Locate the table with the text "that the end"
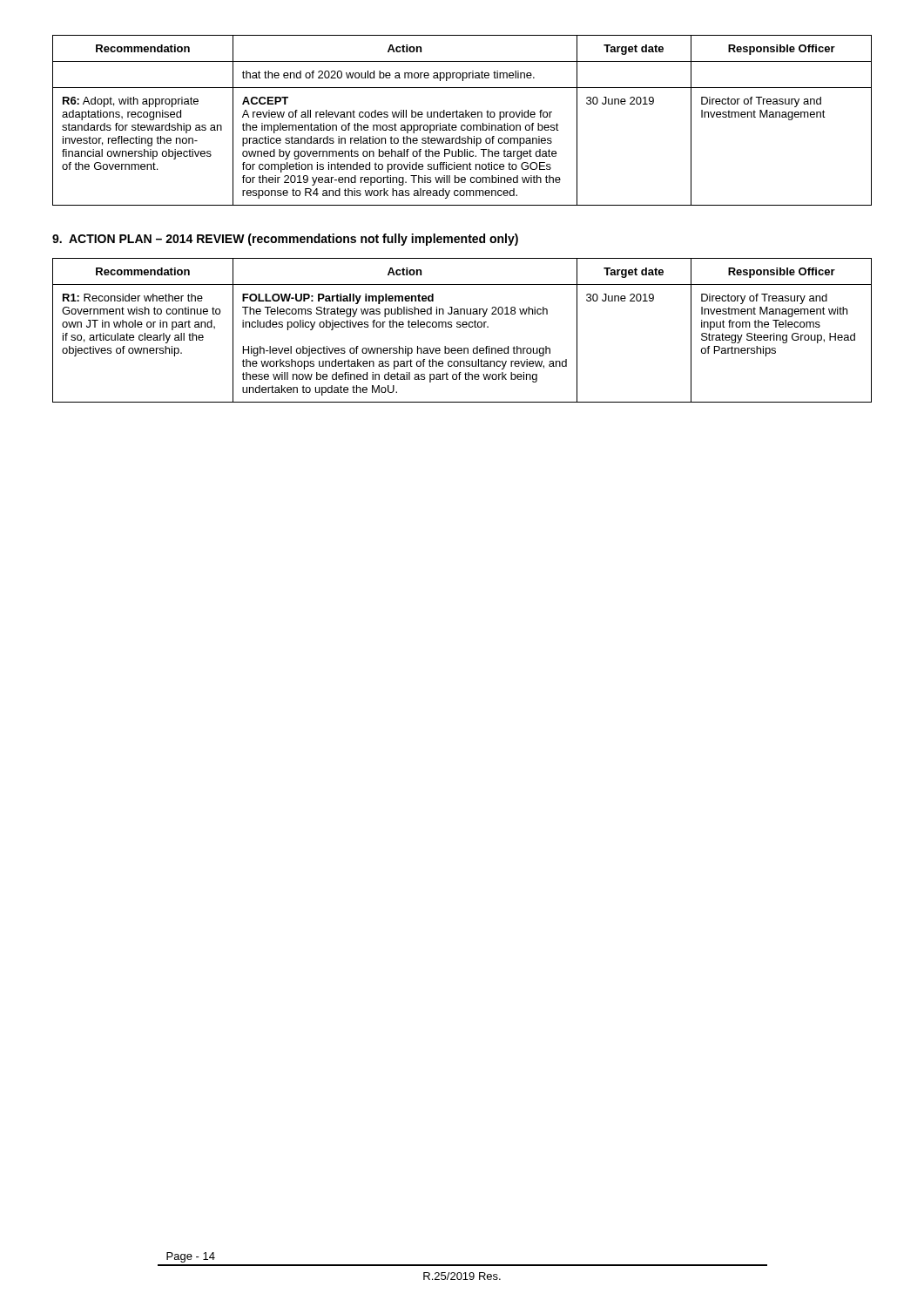 click(x=462, y=120)
